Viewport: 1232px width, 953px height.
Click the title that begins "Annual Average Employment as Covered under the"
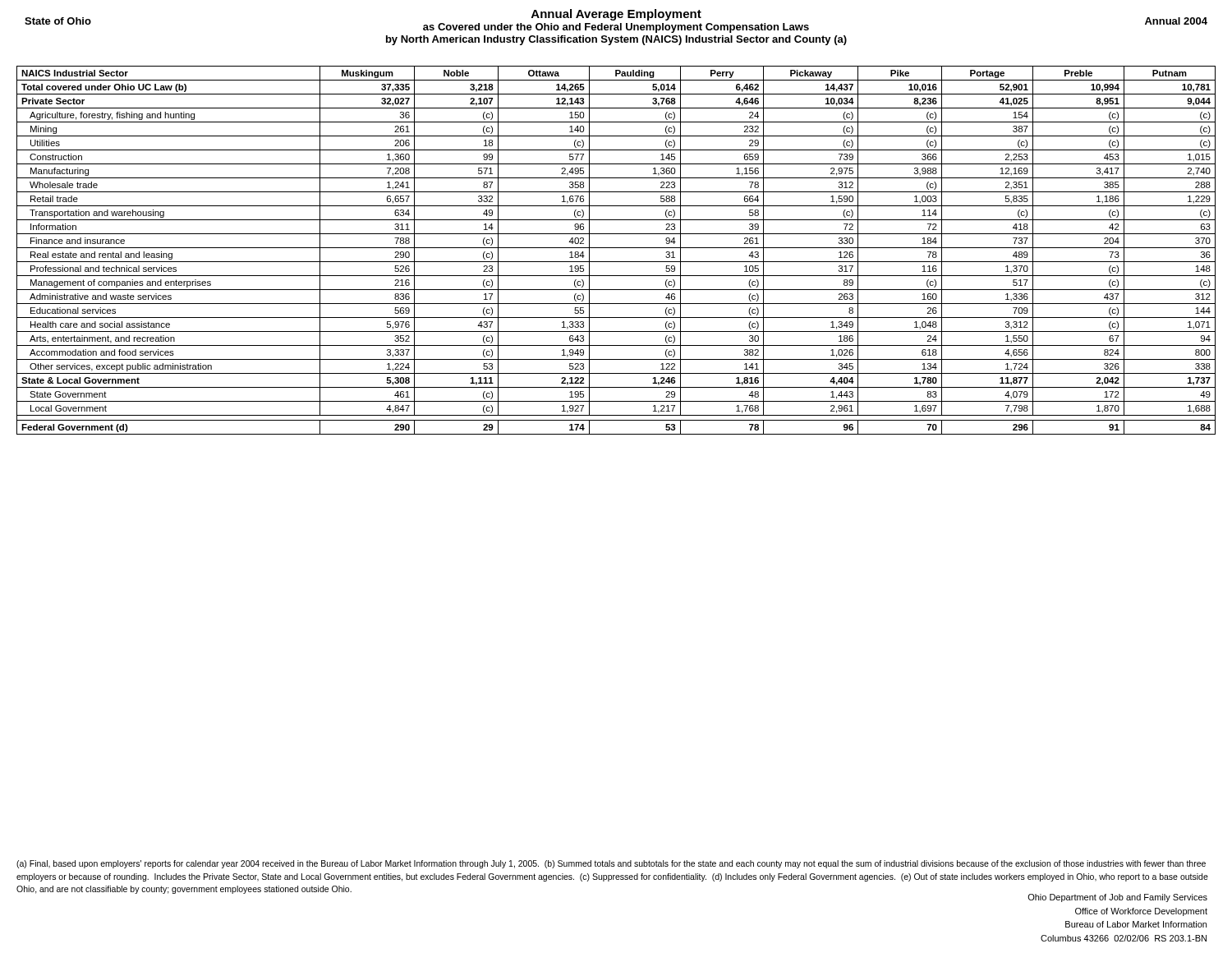pyautogui.click(x=616, y=26)
